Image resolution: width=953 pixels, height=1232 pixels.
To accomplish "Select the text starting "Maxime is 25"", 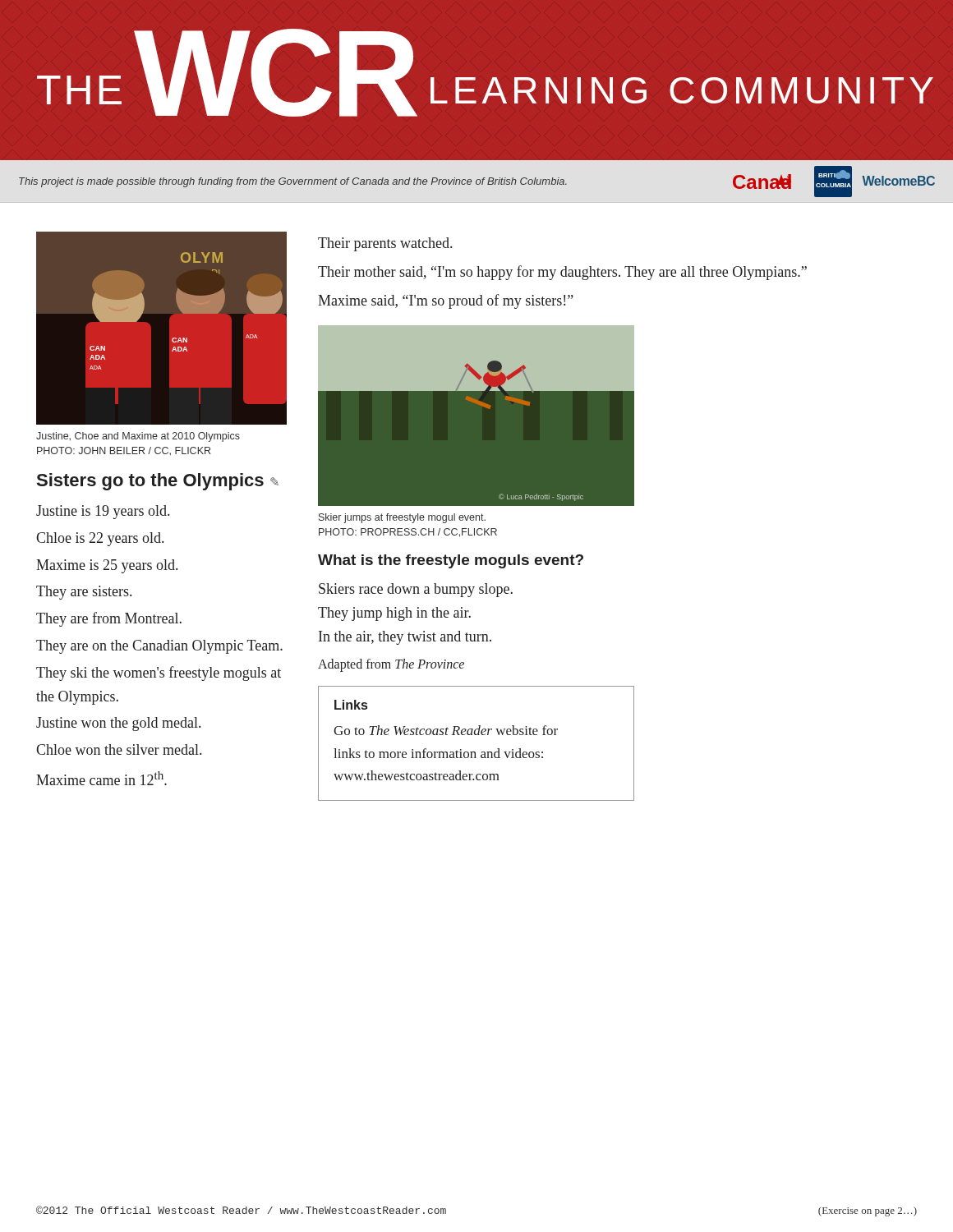I will (107, 565).
